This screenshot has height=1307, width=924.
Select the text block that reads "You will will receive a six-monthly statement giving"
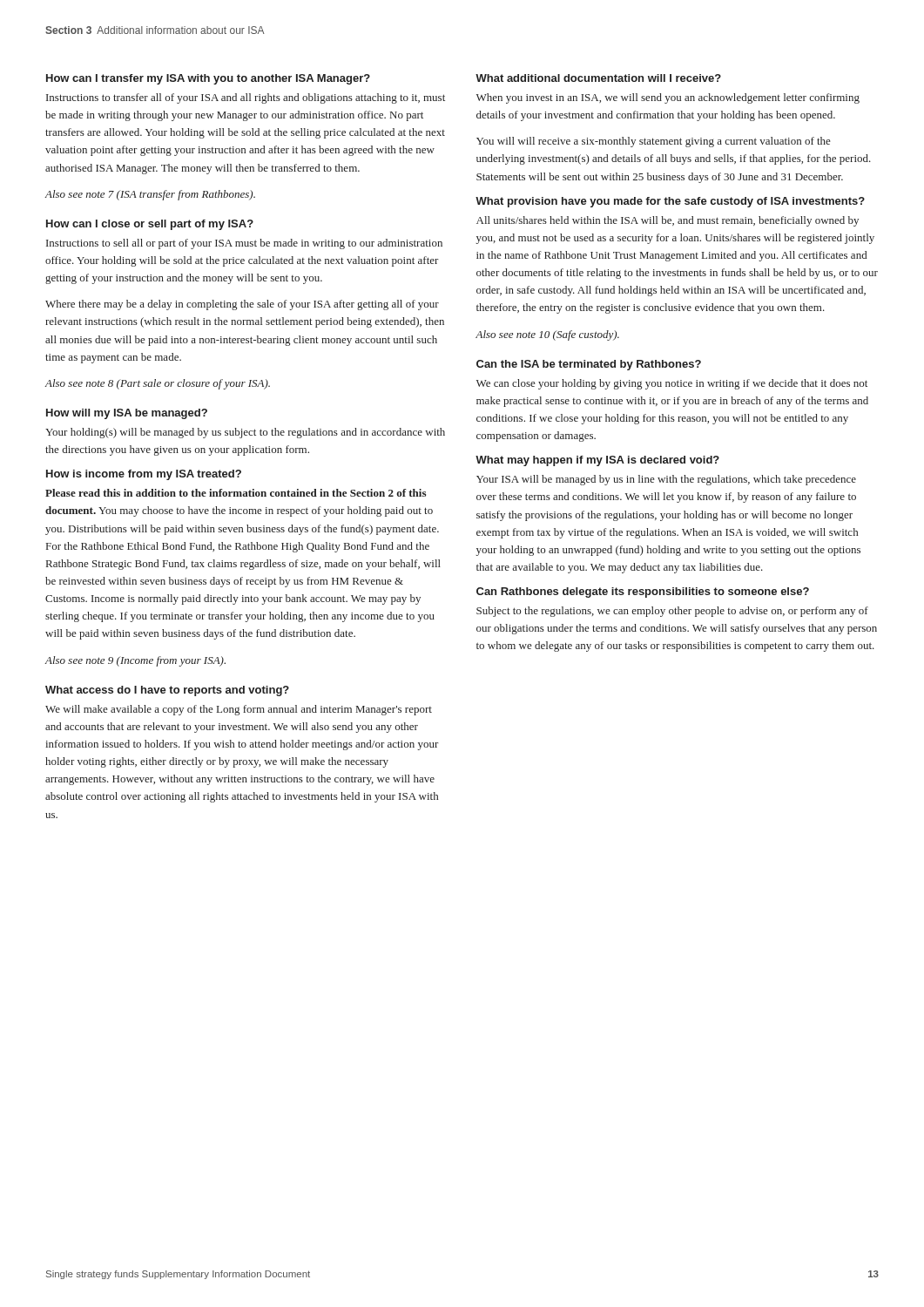(674, 159)
